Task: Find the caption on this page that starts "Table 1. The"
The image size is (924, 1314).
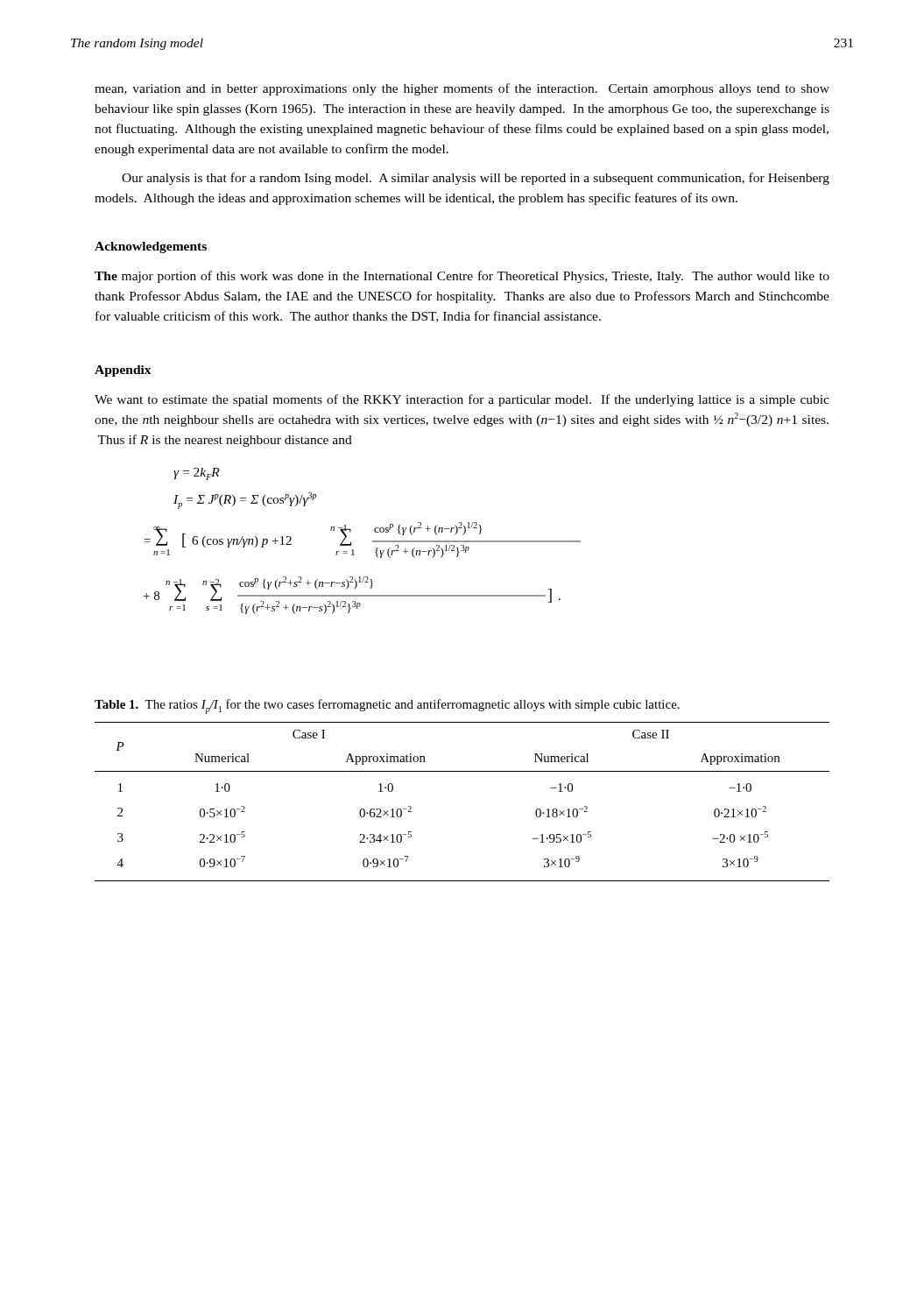Action: tap(387, 706)
